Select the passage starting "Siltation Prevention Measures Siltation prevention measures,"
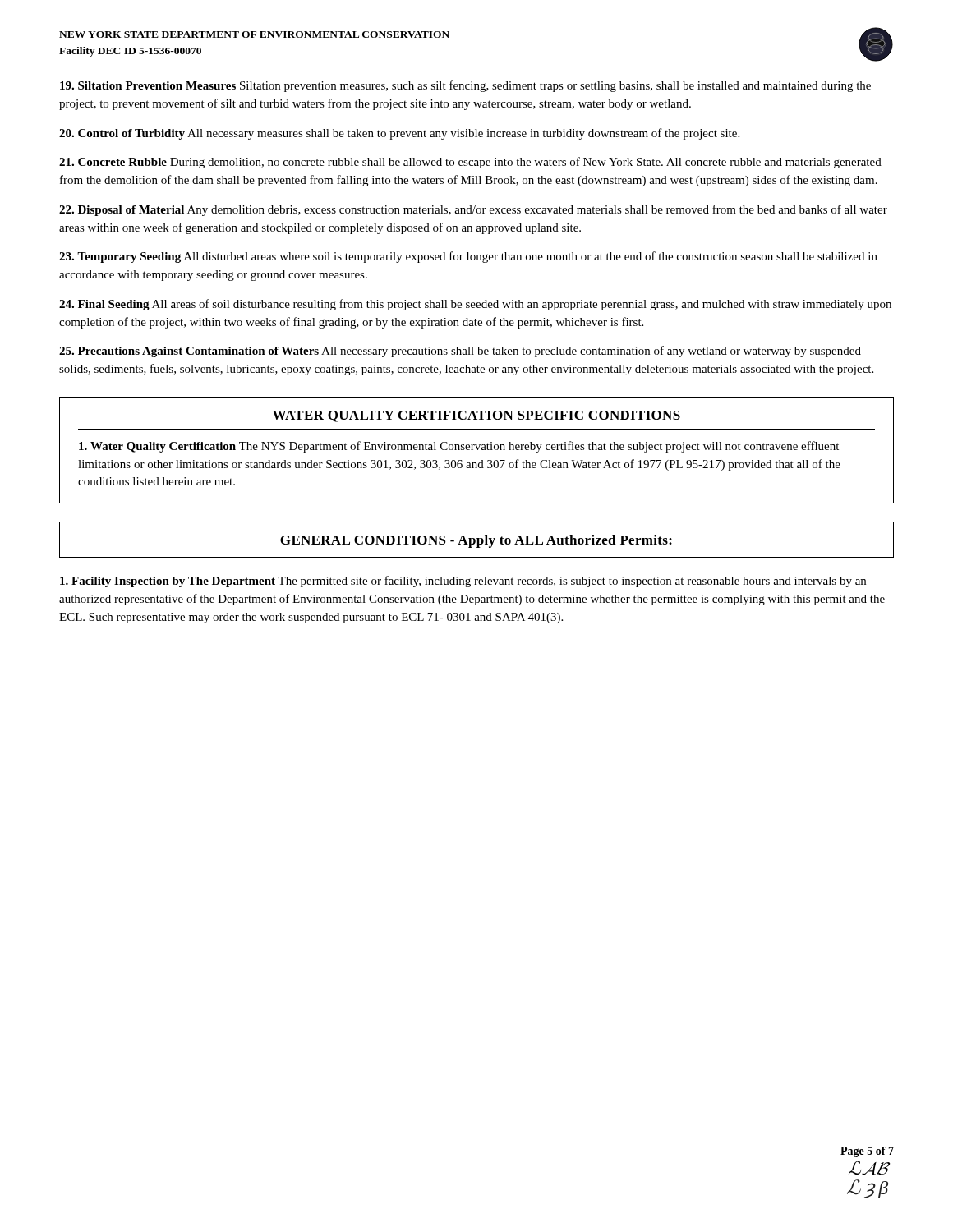Screen dimensions: 1232x953 pos(465,94)
